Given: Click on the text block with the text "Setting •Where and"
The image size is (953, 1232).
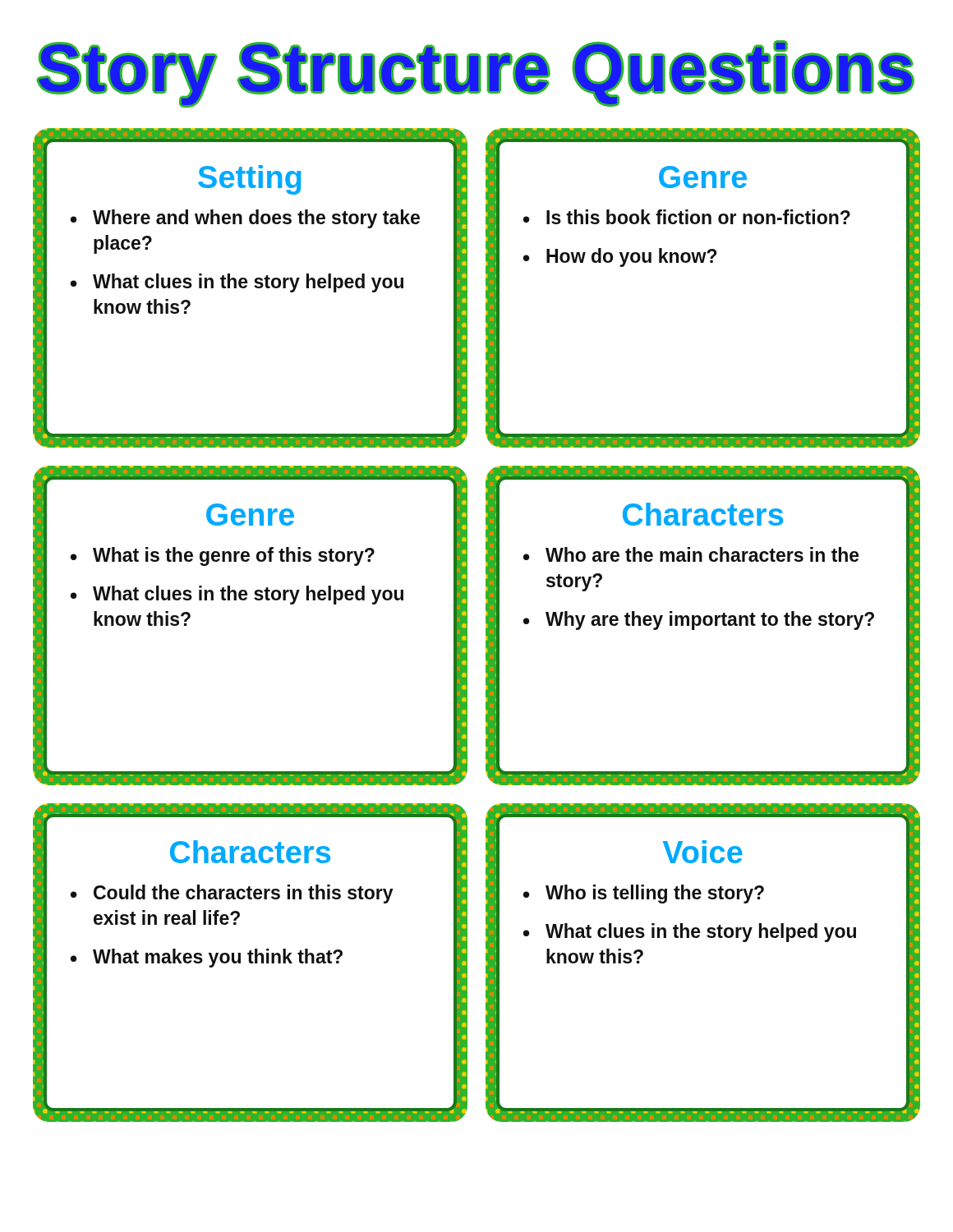Looking at the screenshot, I should (250, 288).
